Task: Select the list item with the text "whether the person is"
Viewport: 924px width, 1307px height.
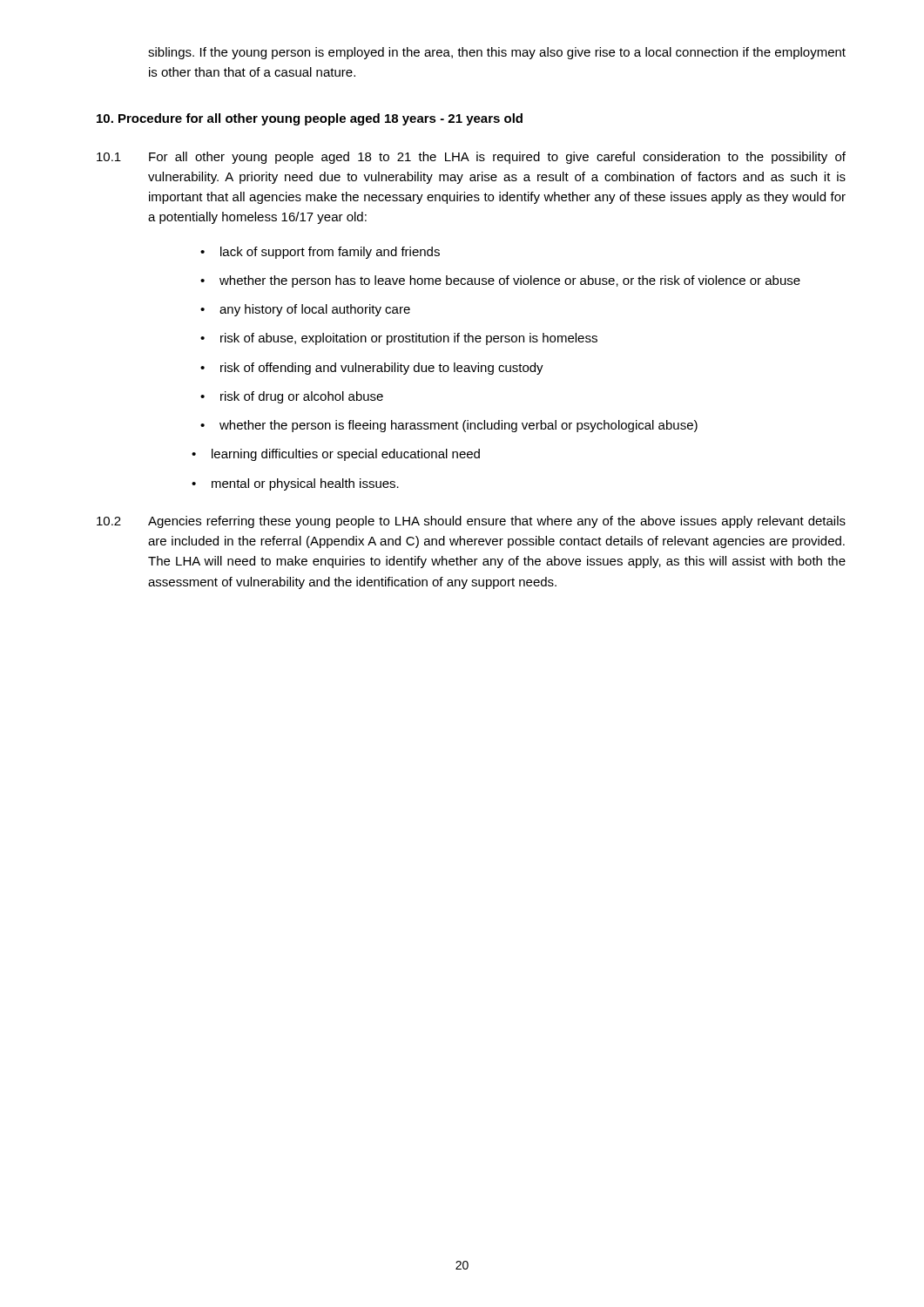Action: point(459,425)
